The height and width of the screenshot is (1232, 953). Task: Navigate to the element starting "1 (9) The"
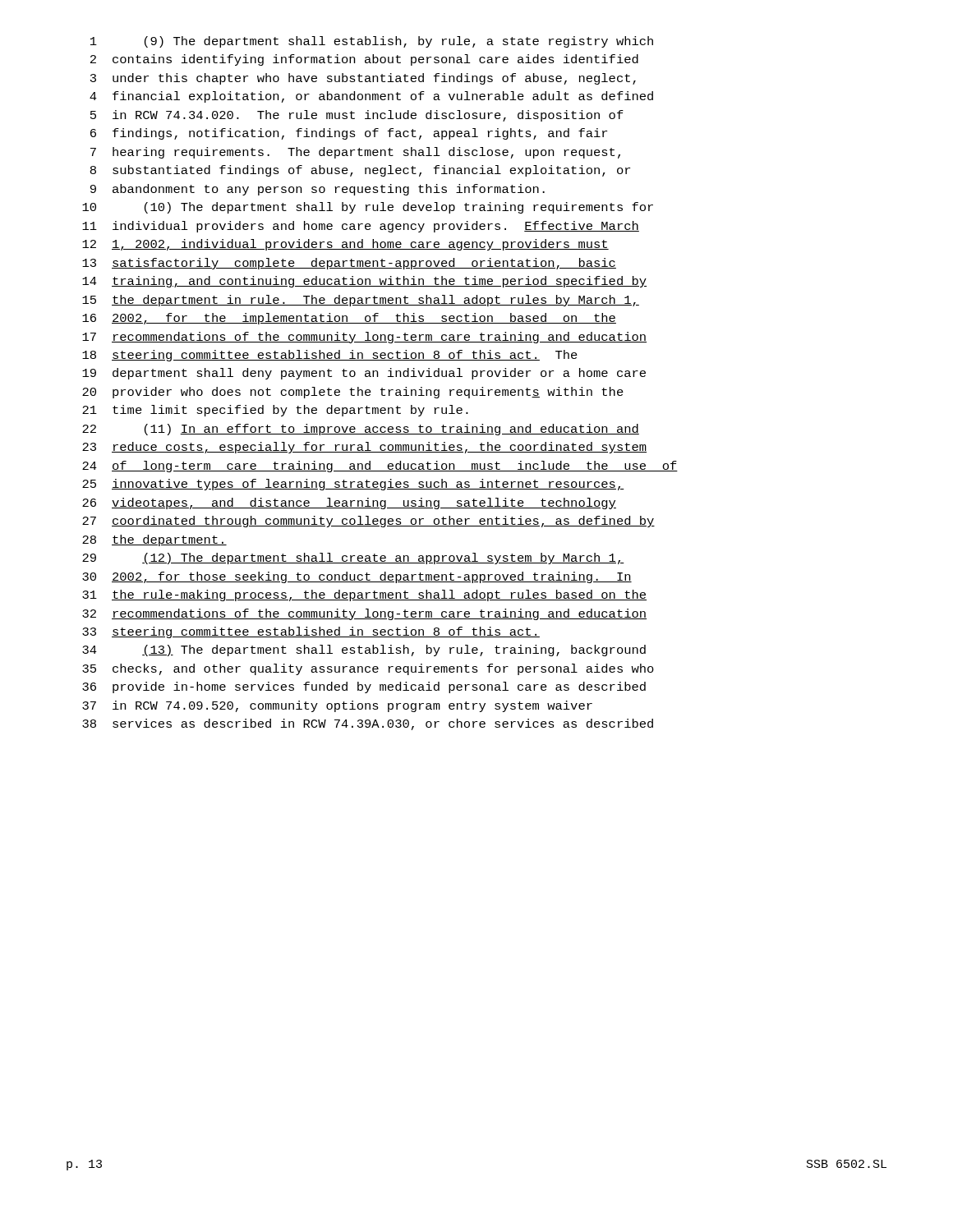click(476, 116)
